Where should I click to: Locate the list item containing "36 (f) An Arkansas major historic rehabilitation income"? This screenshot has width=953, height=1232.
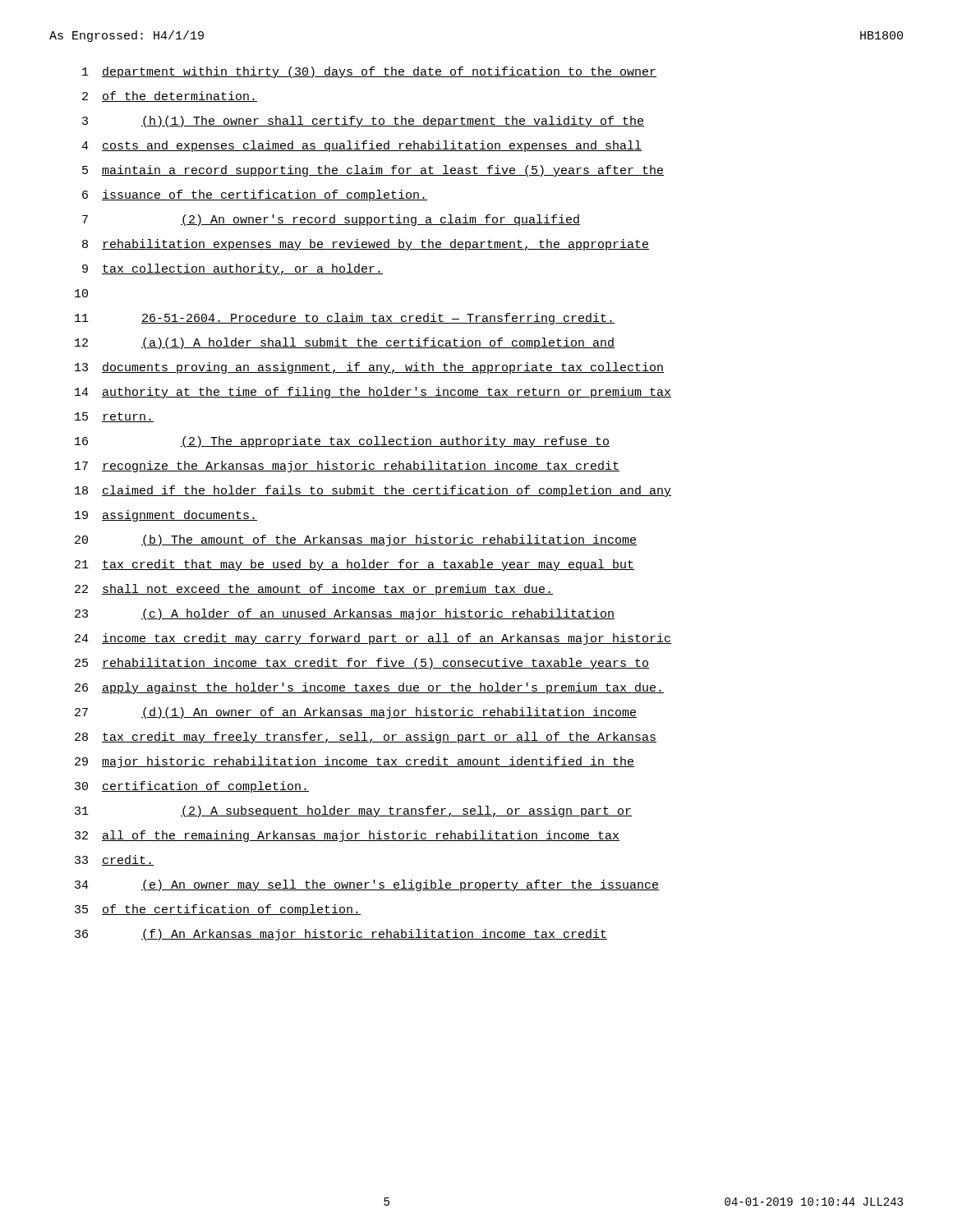pos(328,935)
